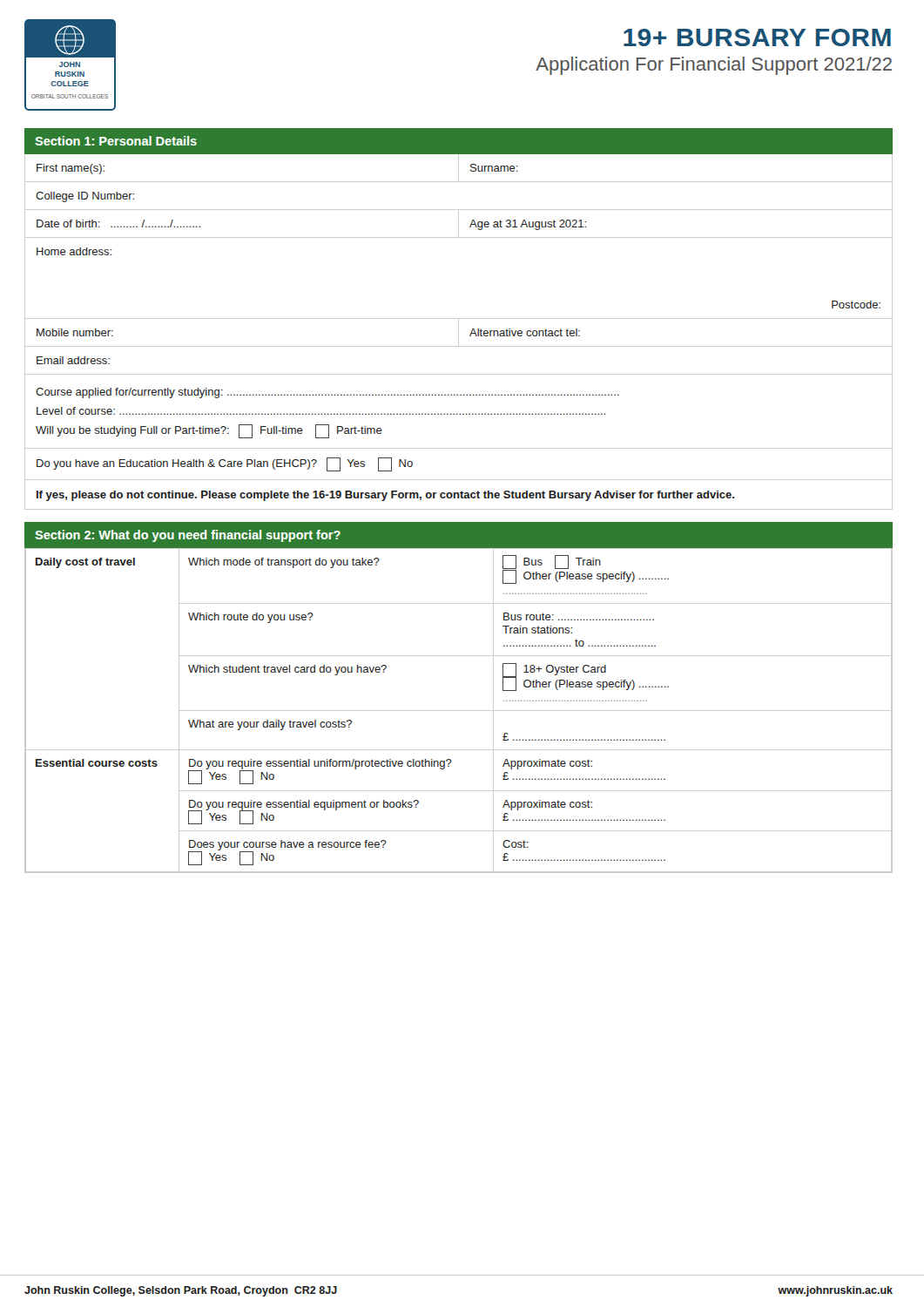
Task: Click on the table containing "First name(s): Surname:"
Action: point(459,264)
